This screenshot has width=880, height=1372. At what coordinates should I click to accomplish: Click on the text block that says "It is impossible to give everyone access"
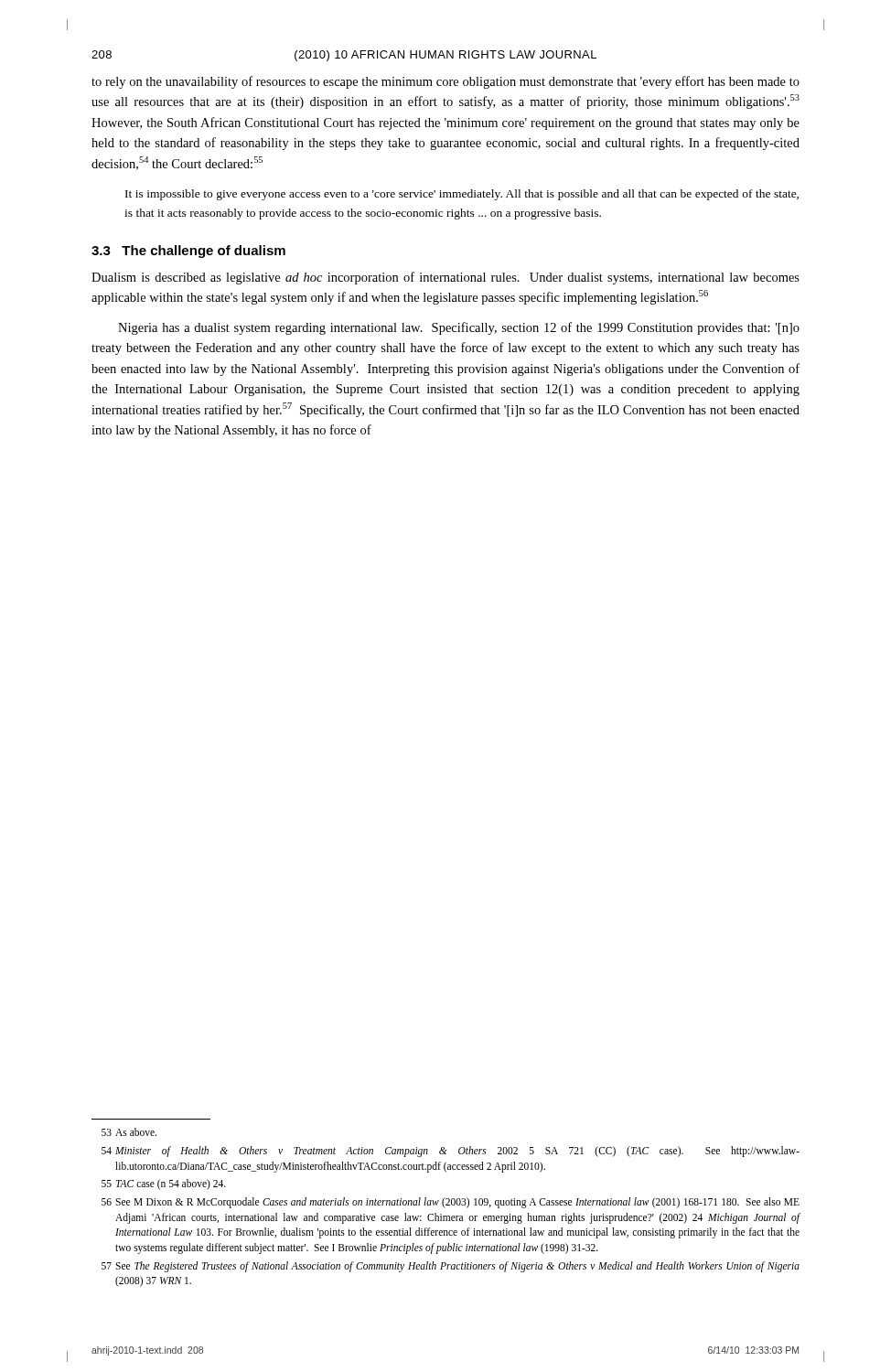(x=462, y=203)
